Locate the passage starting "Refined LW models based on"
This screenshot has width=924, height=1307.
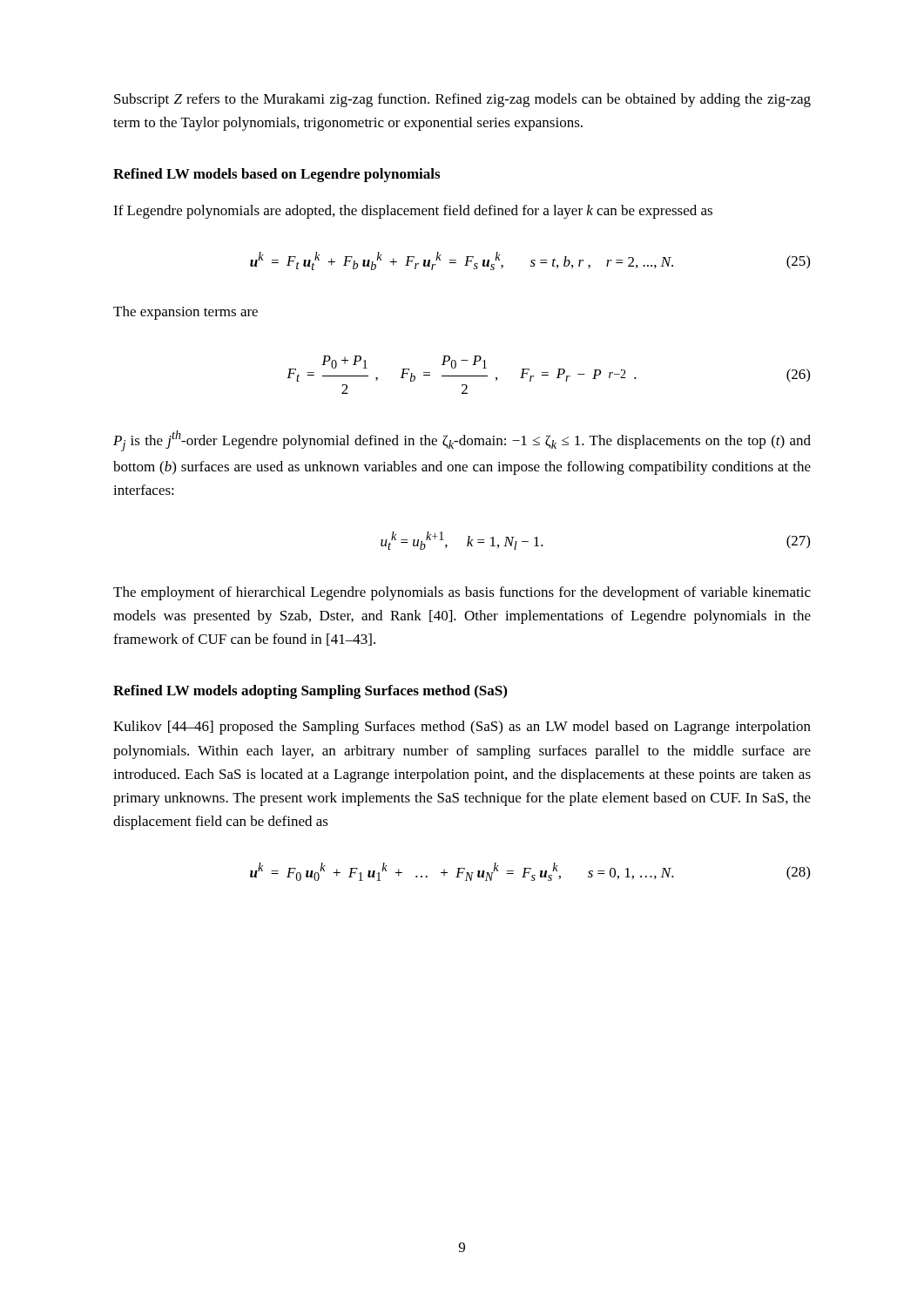pos(277,174)
